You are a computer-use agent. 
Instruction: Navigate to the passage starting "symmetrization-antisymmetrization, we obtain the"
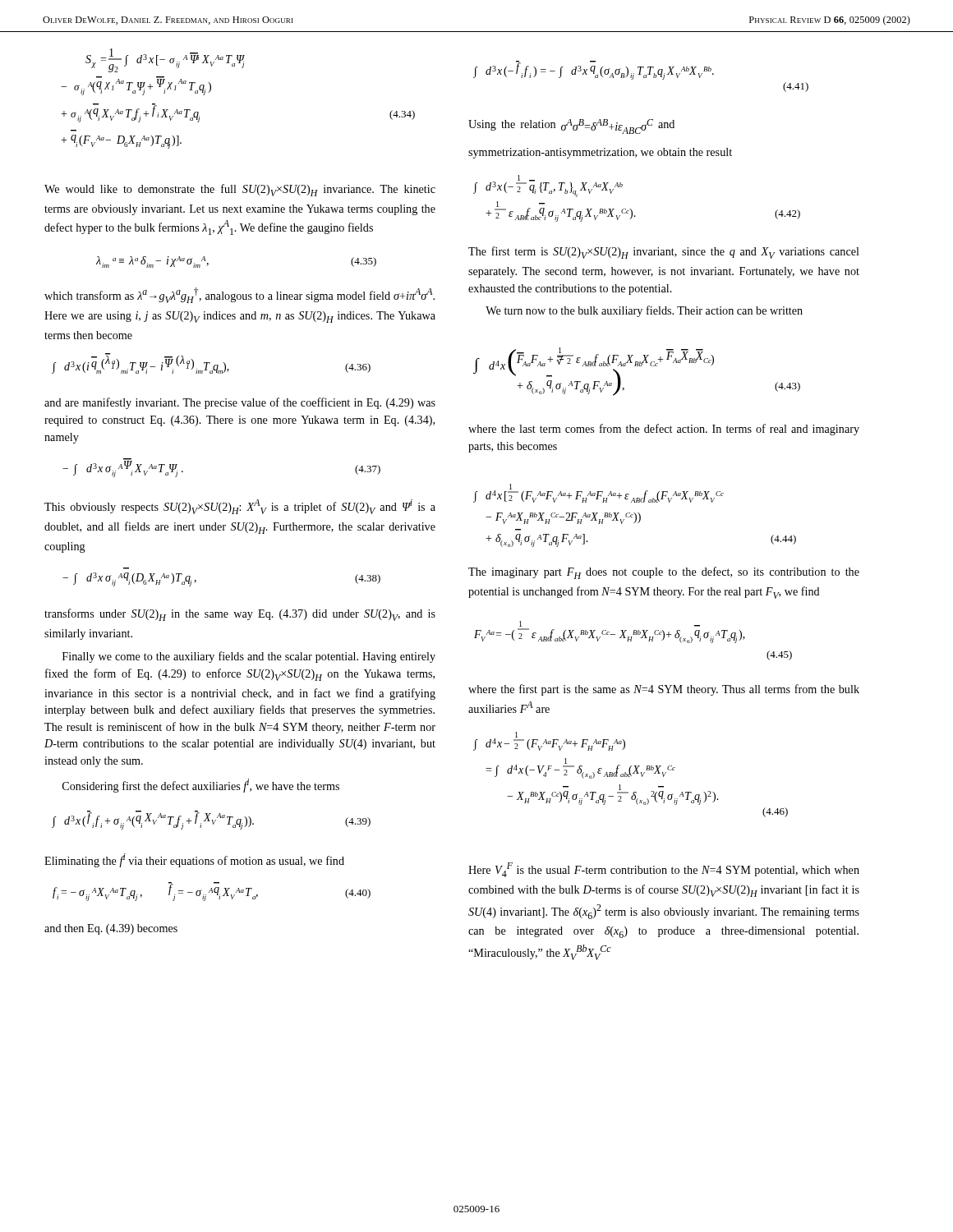(600, 152)
